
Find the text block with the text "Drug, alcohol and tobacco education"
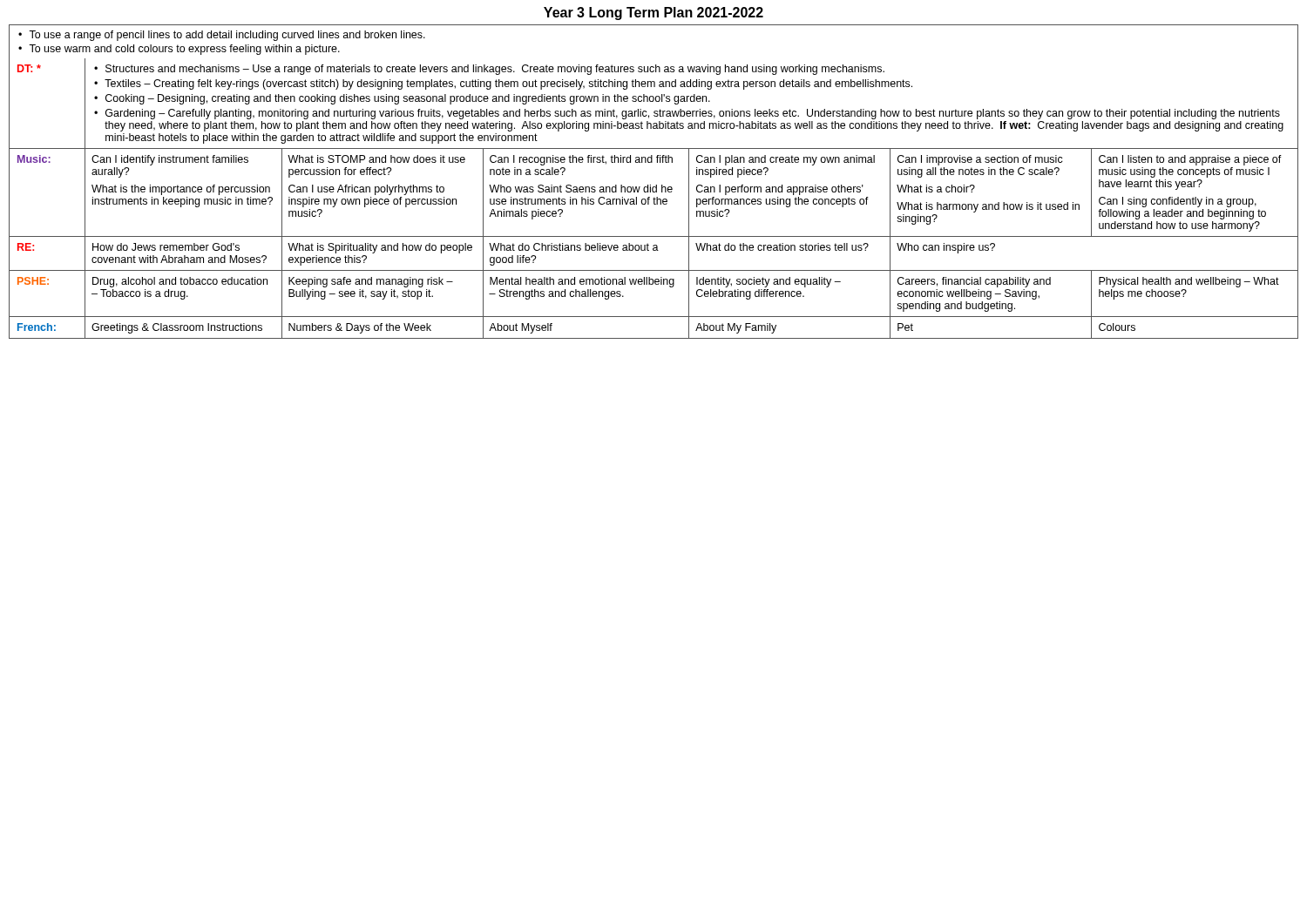tap(180, 287)
